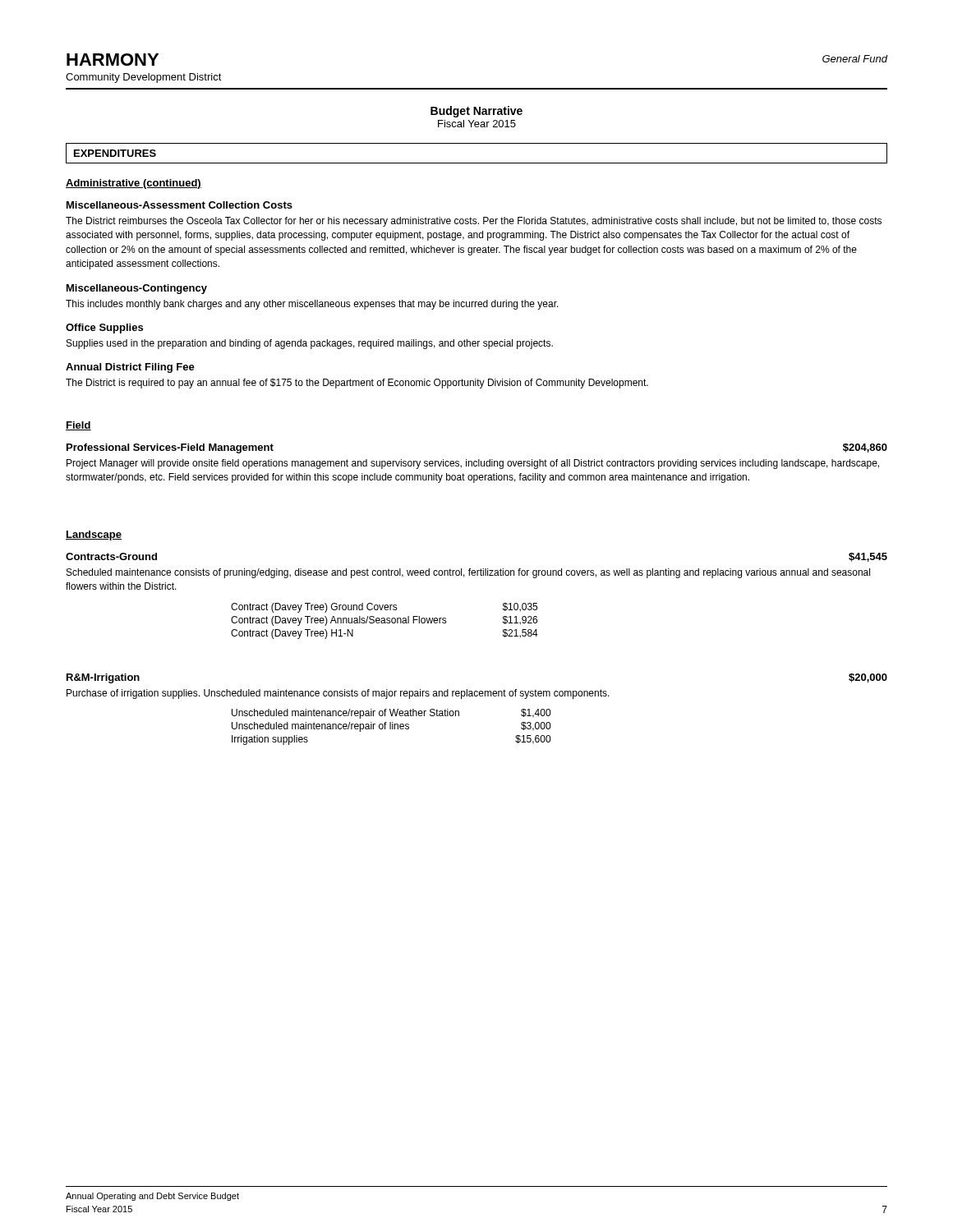Click on the text block containing "The District is required"

click(x=357, y=383)
